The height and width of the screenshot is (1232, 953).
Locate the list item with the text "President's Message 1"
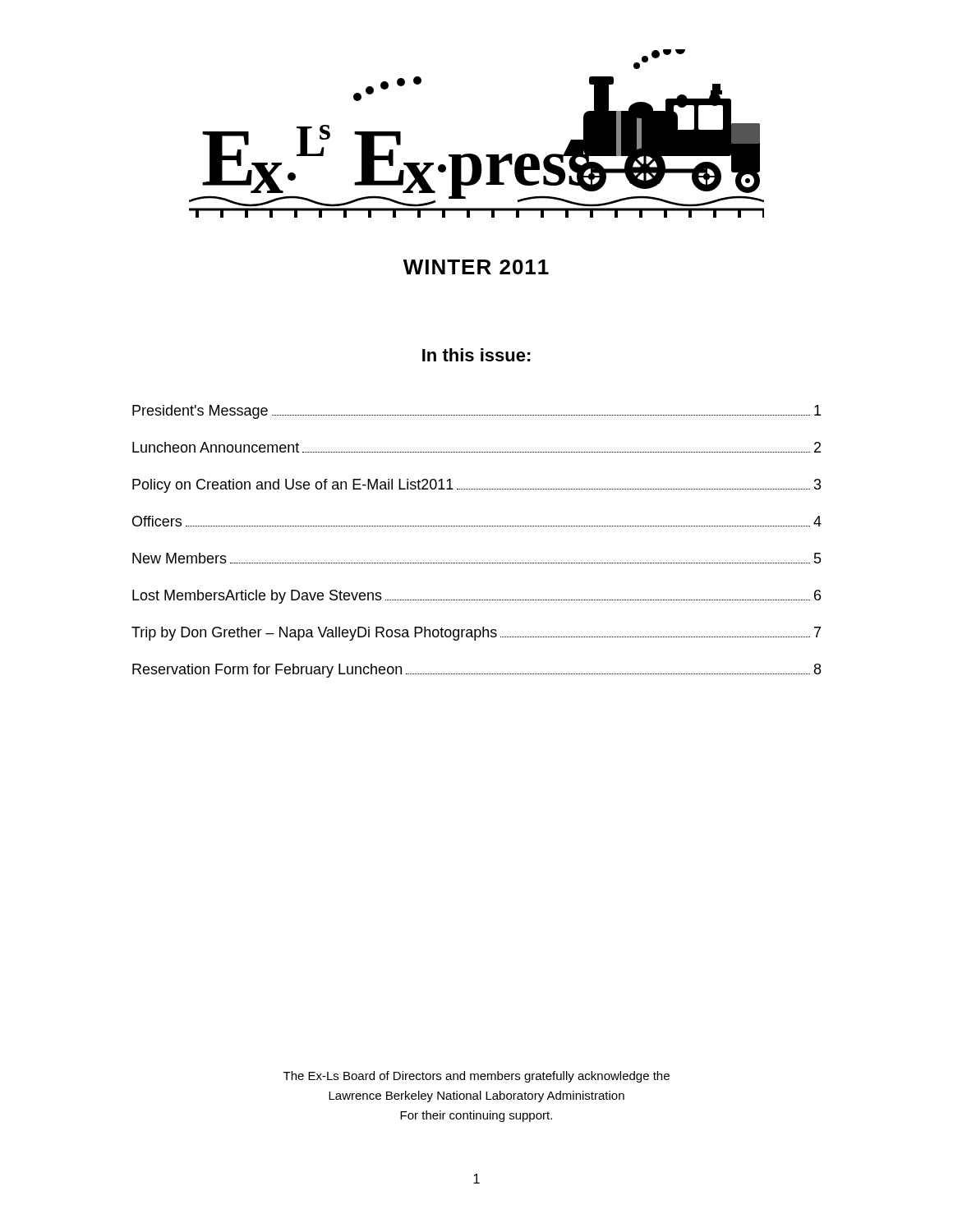[476, 411]
